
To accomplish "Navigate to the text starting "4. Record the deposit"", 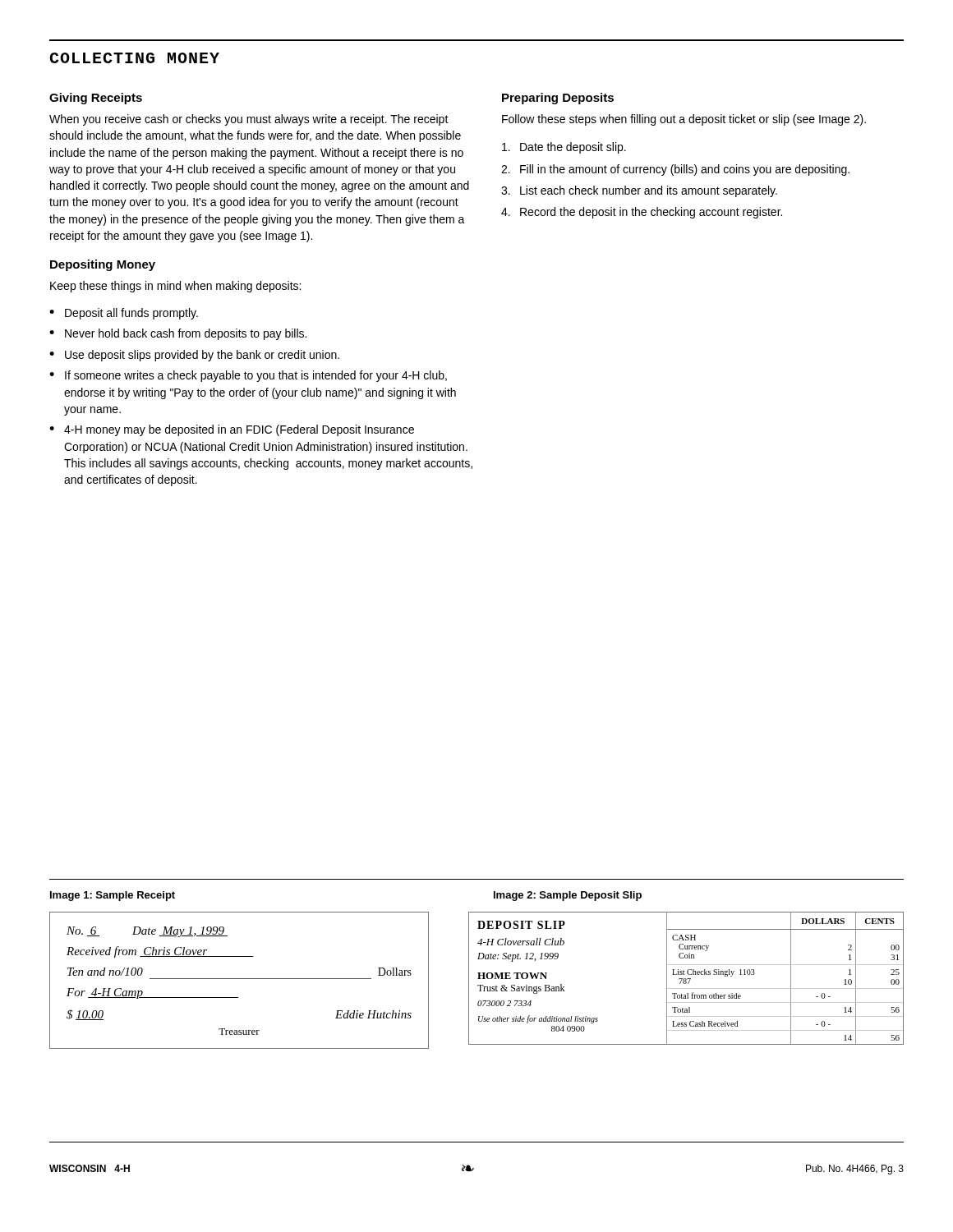I will [702, 212].
